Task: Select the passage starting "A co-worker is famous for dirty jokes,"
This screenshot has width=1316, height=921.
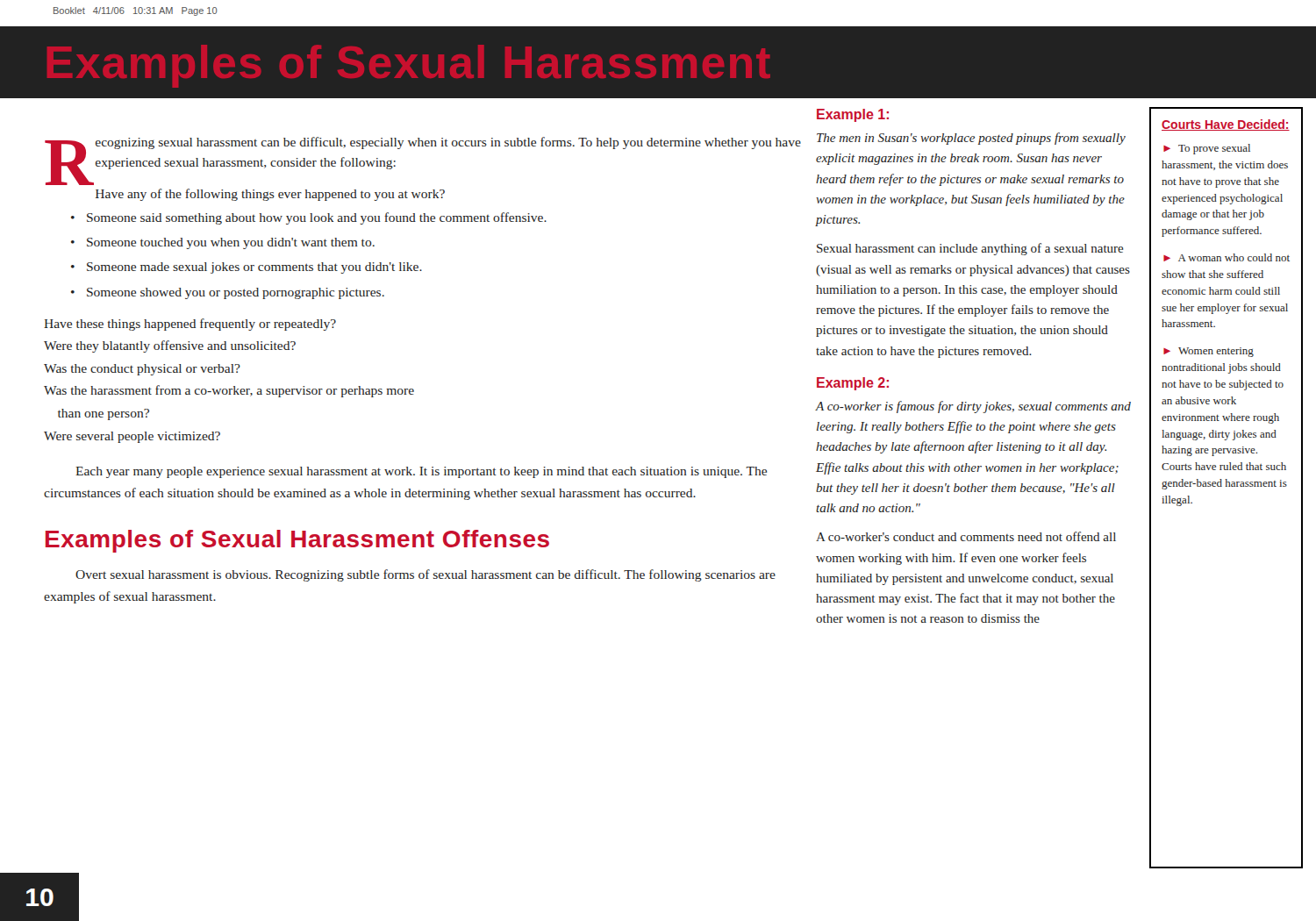Action: tap(973, 457)
